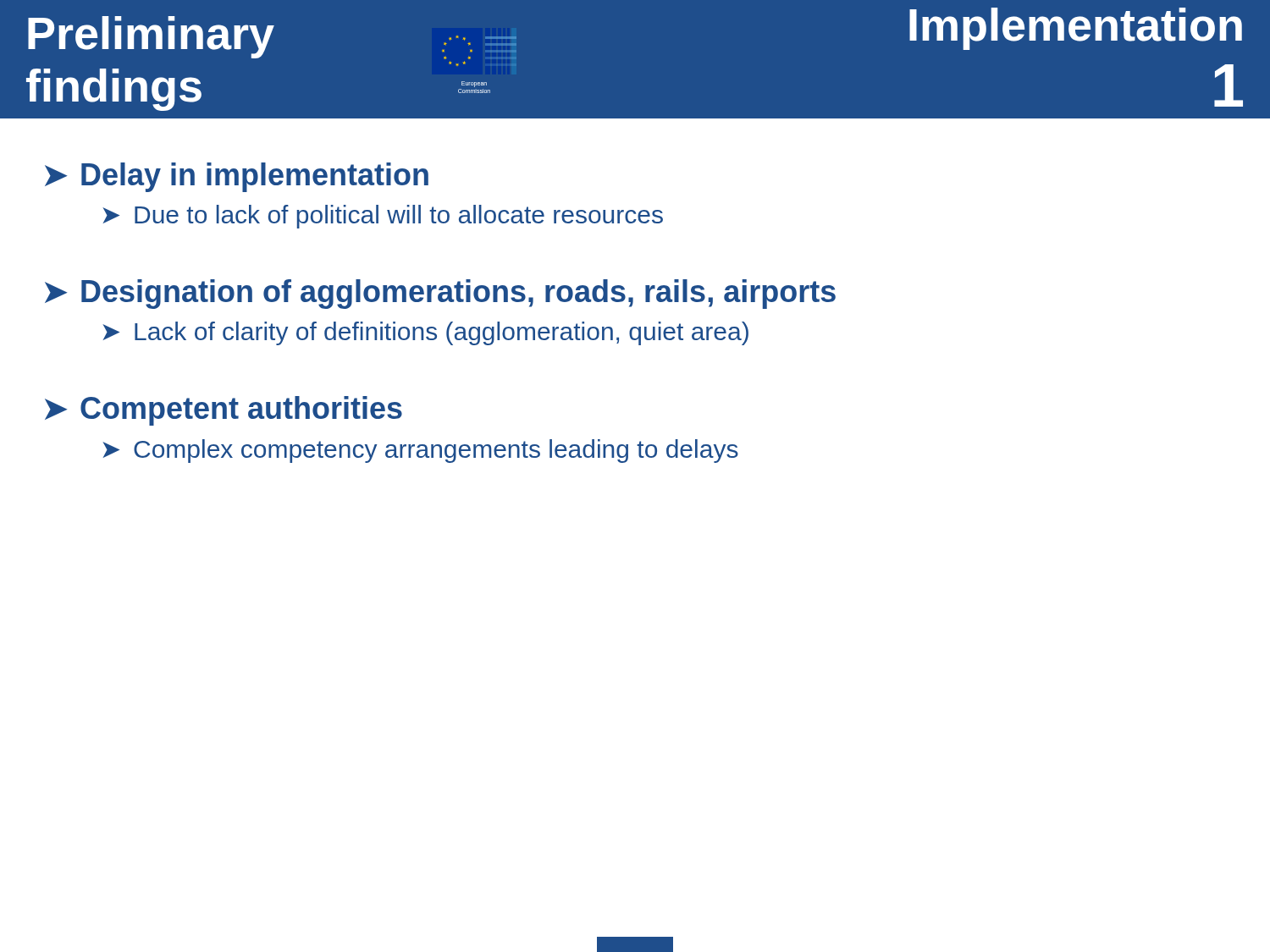
Task: Point to the text starting "➤ Designation of agglomerations, roads, rails,"
Action: pos(439,292)
